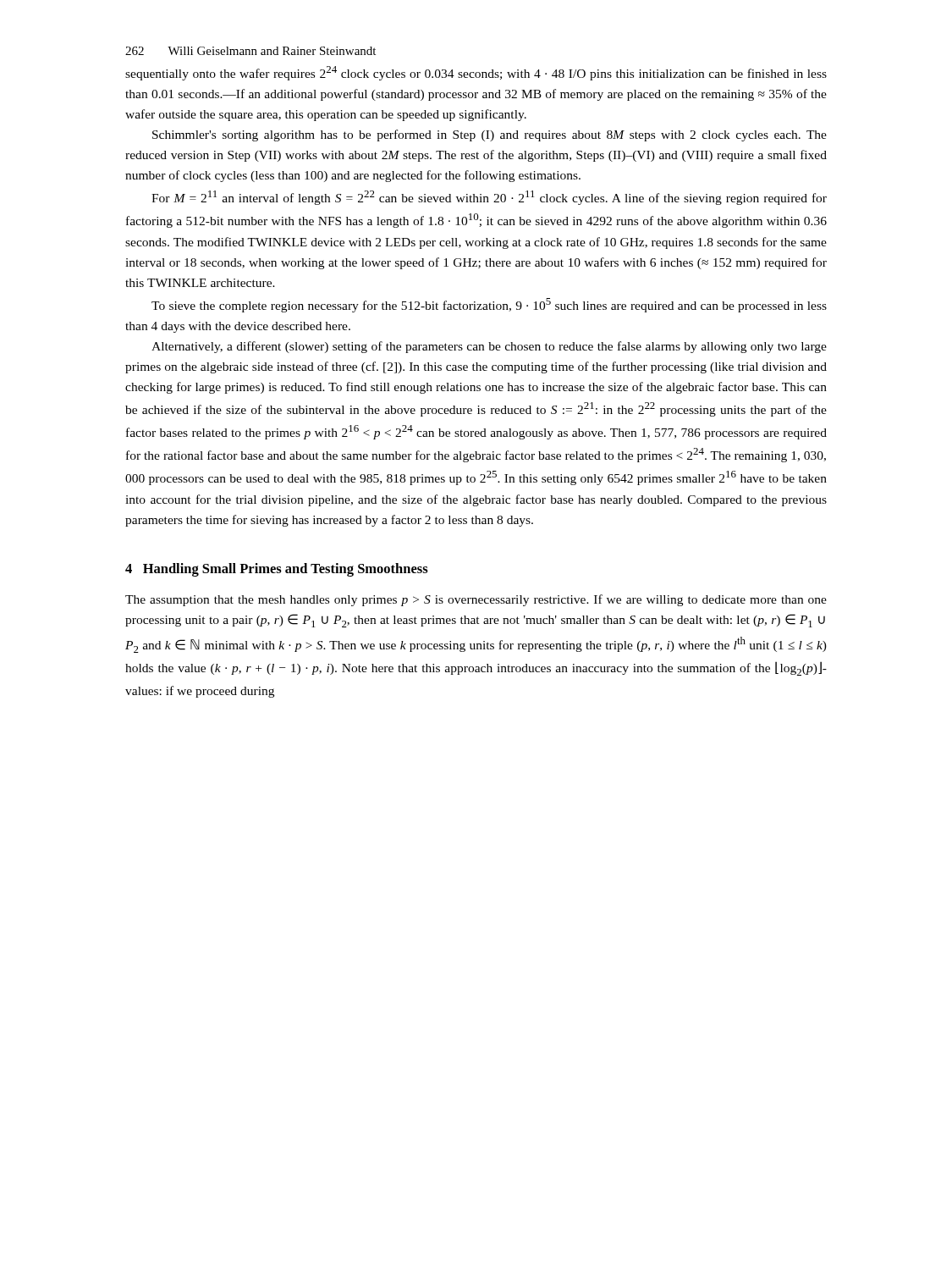Screen dimensions: 1270x952
Task: Find the text block that reads "Schimmler's sorting algorithm has to be performed"
Action: [x=476, y=155]
